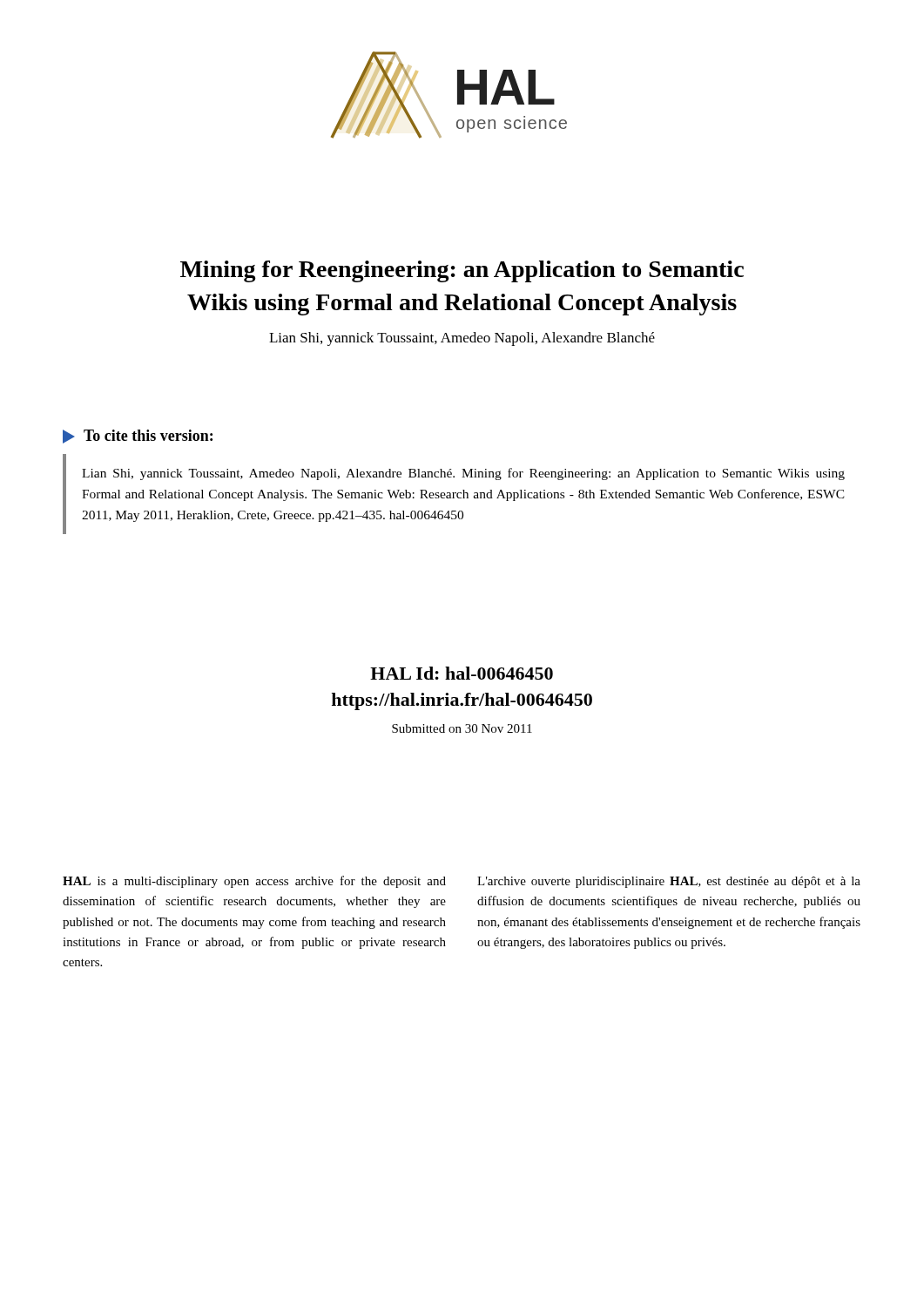Select the text block containing "HAL Id: hal-00646450 https://hal.inria.fr/hal-00646450 Submitted on 30 Nov"
Viewport: 924px width, 1307px height.
pyautogui.click(x=462, y=699)
